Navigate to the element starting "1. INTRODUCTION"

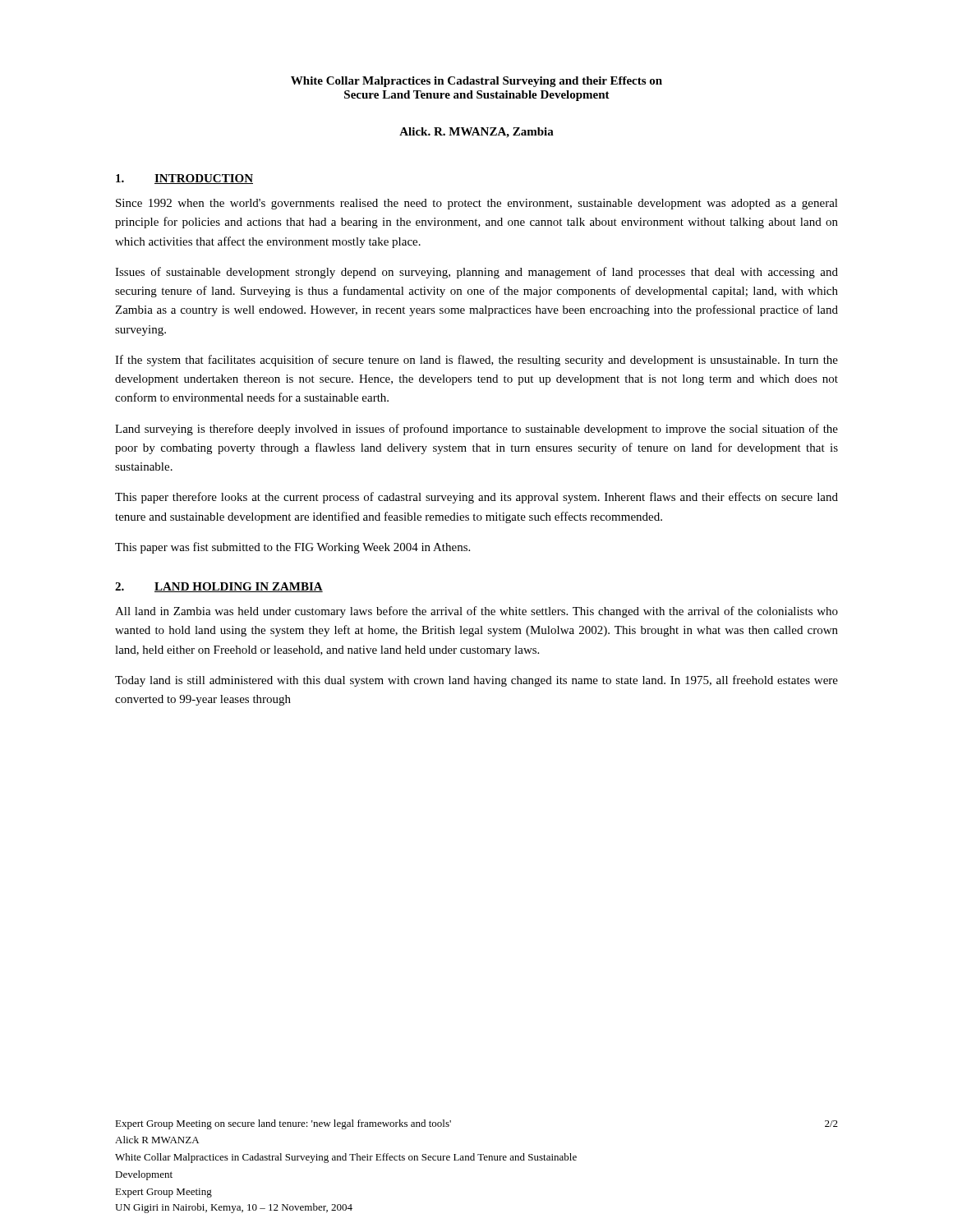pos(184,179)
